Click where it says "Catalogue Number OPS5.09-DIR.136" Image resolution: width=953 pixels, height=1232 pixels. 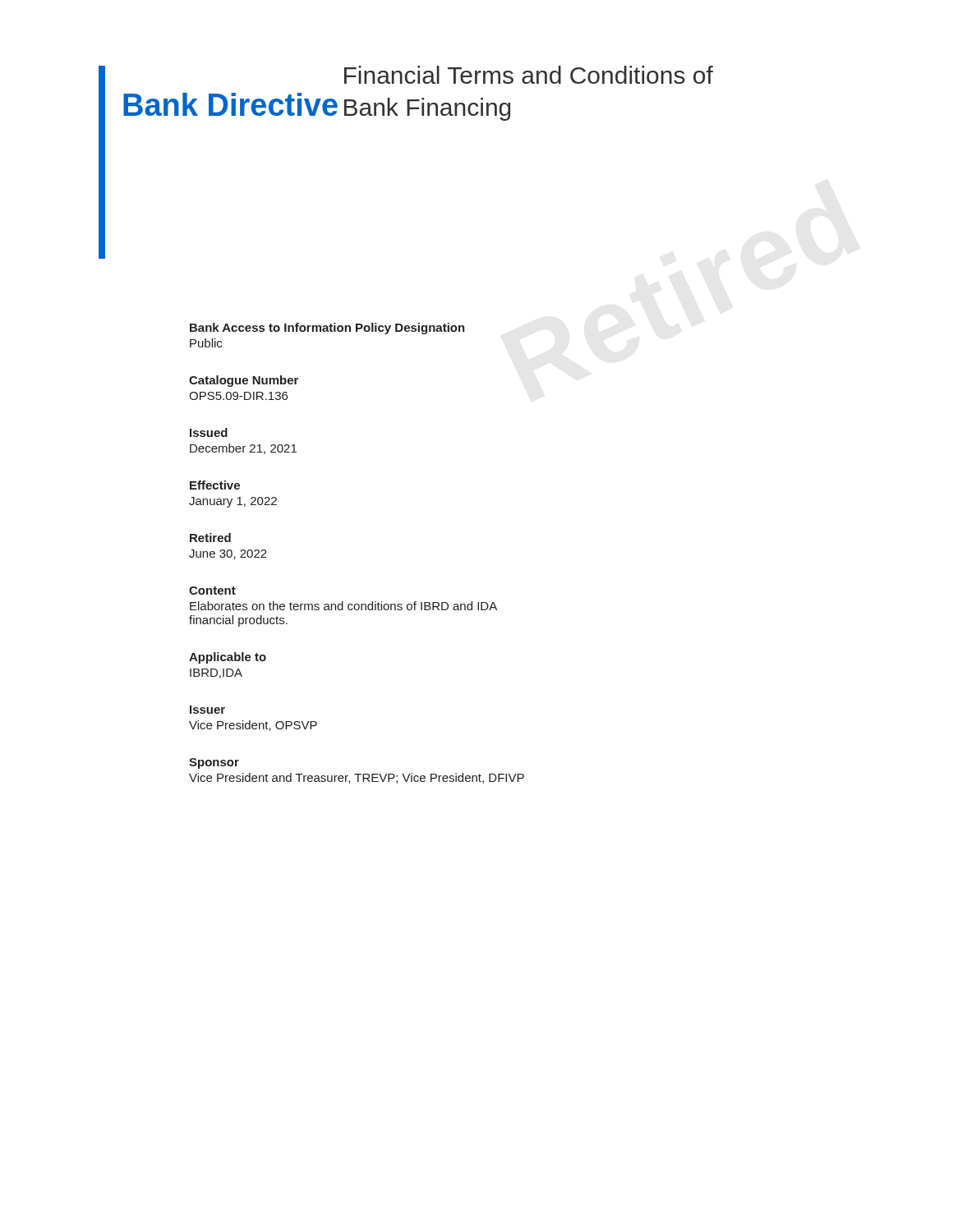[244, 381]
